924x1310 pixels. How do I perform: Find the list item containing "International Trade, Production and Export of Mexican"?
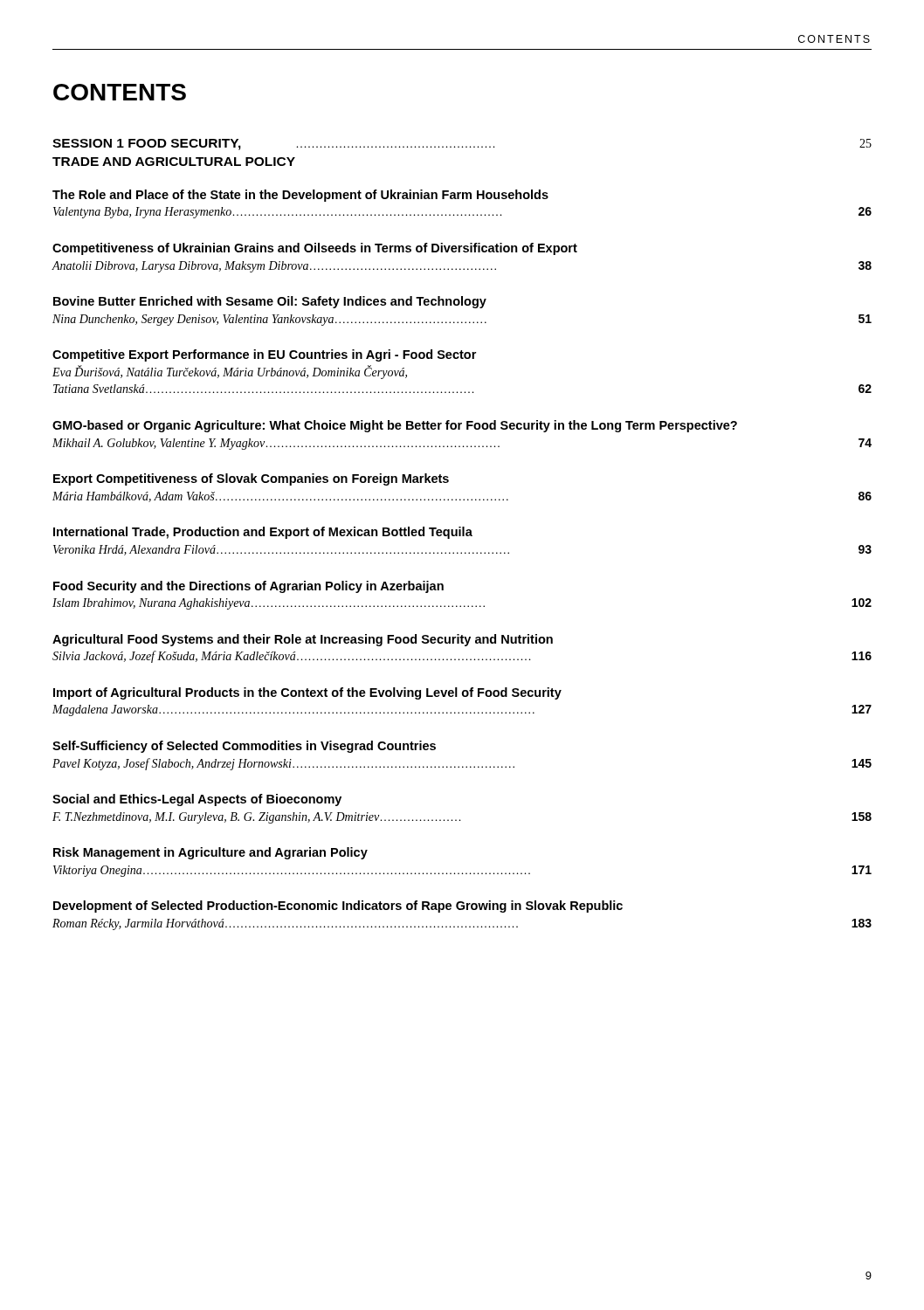click(462, 541)
